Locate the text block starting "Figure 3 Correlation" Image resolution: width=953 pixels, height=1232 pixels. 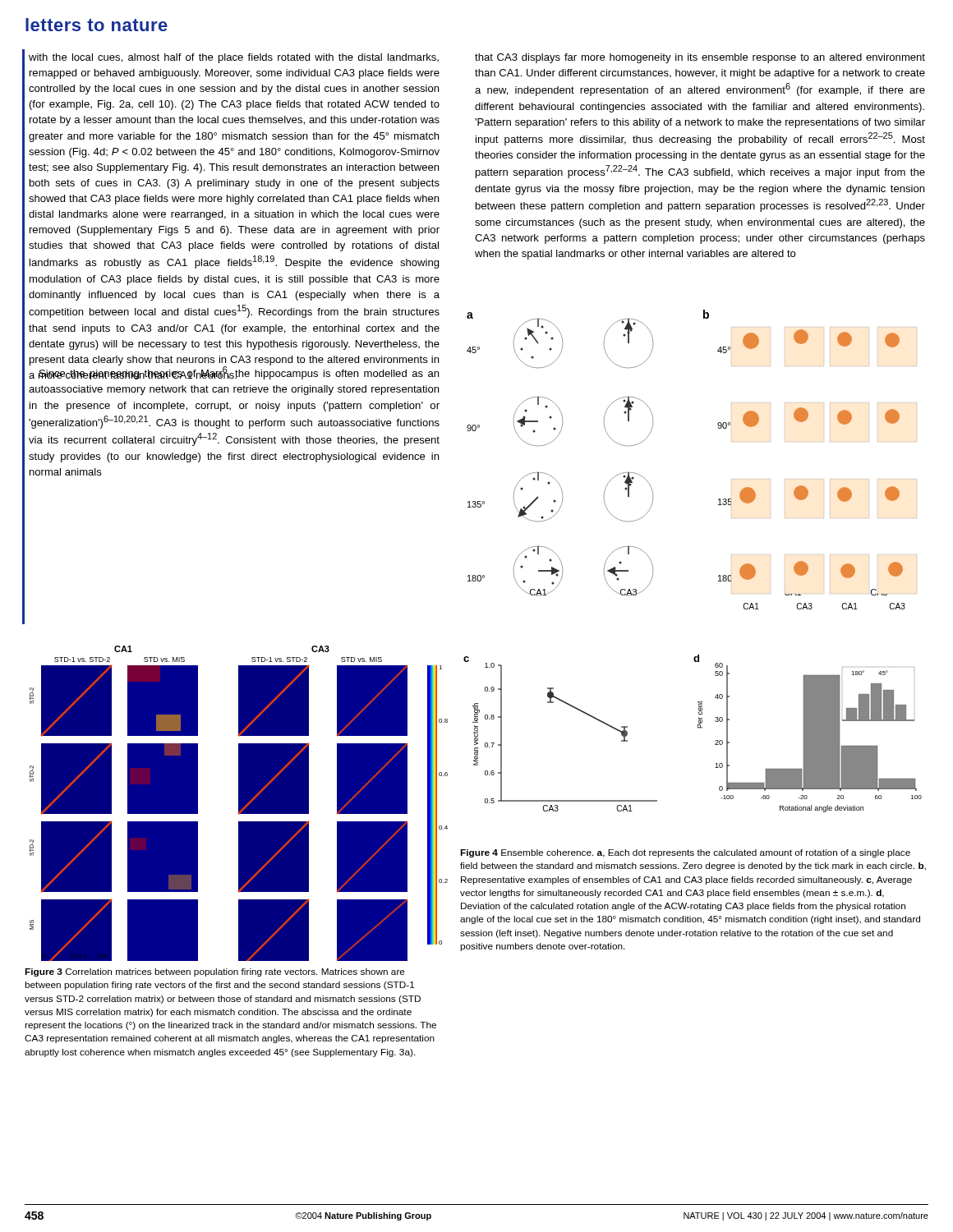point(231,1012)
